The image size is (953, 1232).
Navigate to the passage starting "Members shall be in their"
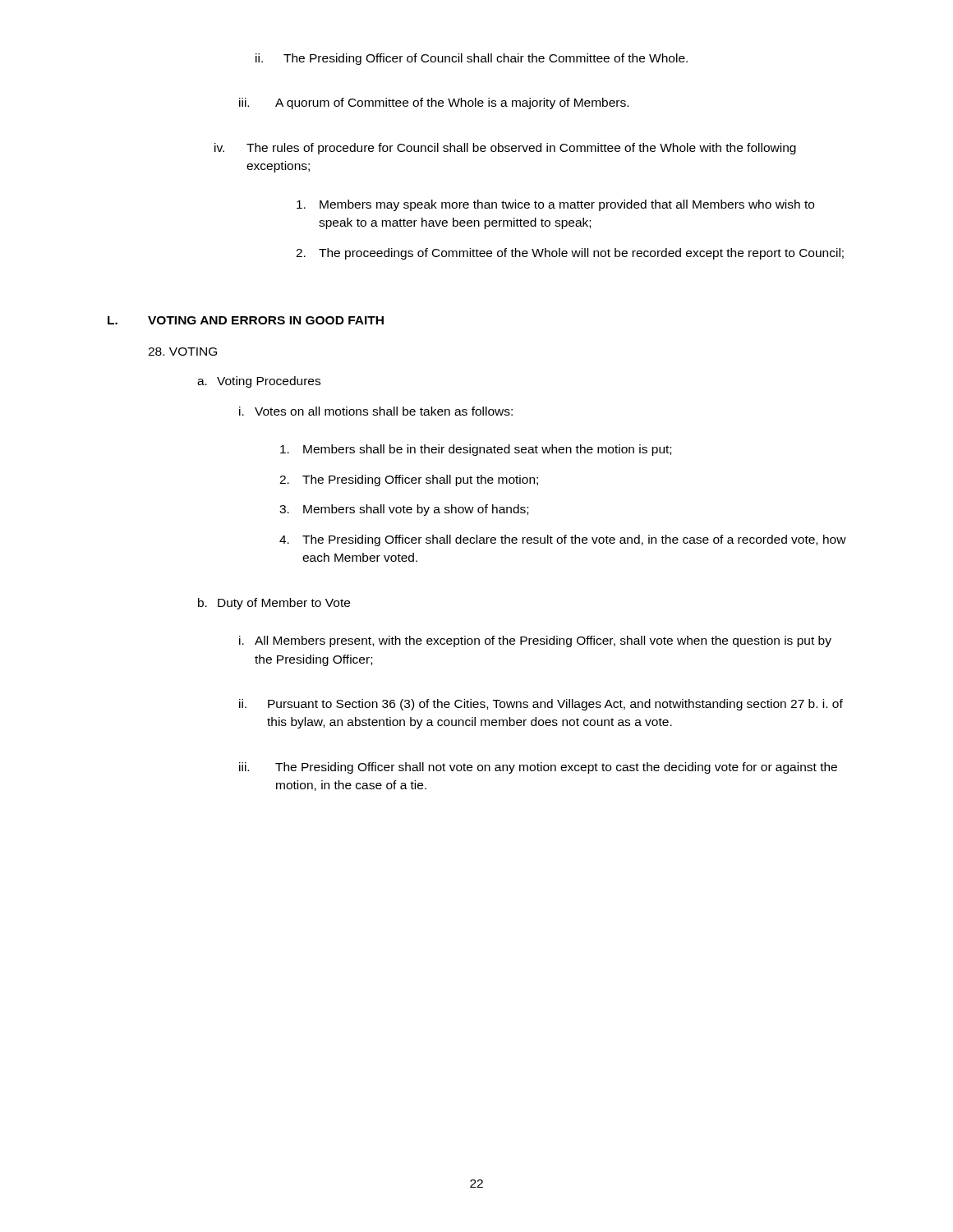[563, 450]
